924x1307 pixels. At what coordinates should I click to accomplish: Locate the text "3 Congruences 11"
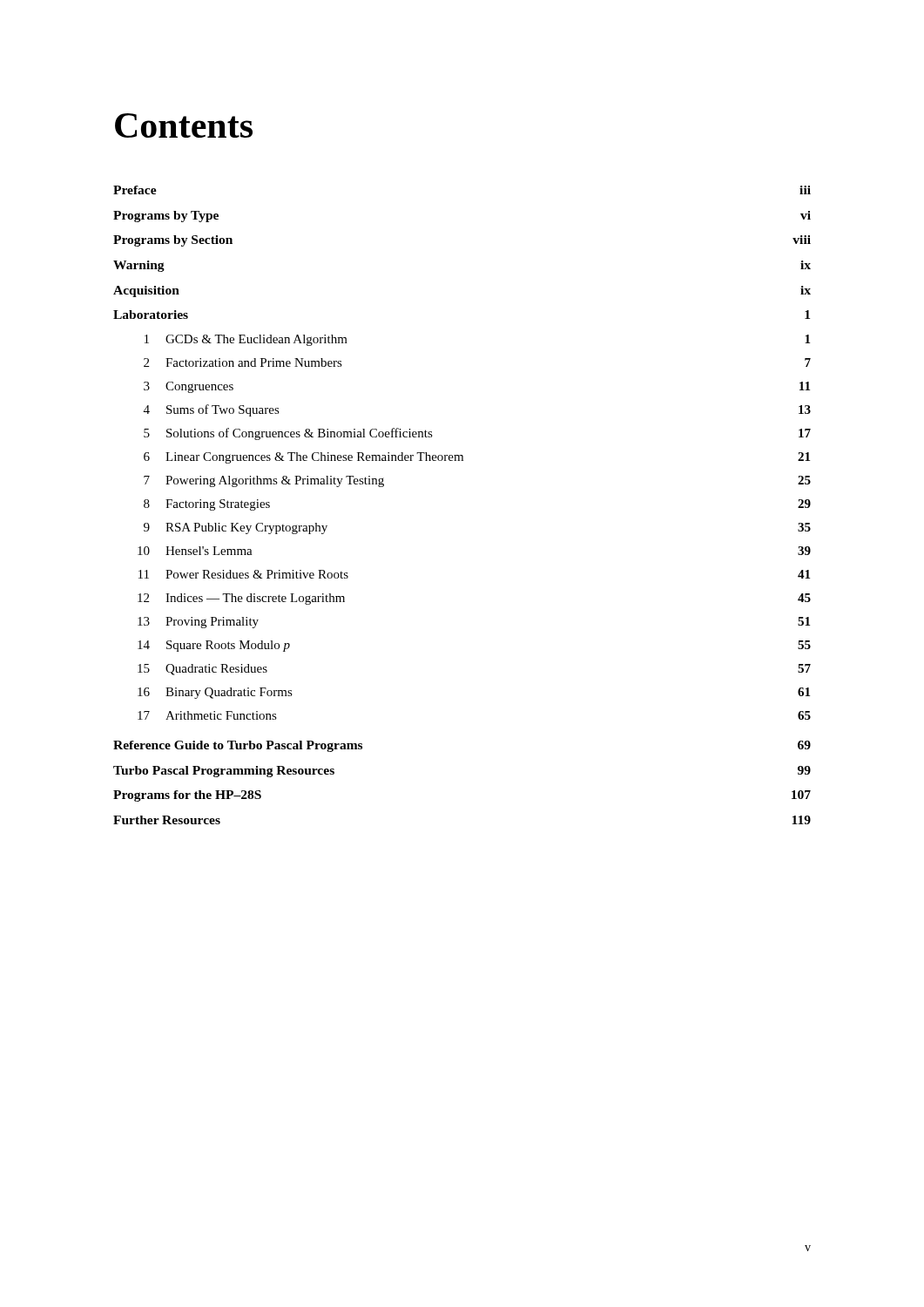[x=202, y=387]
